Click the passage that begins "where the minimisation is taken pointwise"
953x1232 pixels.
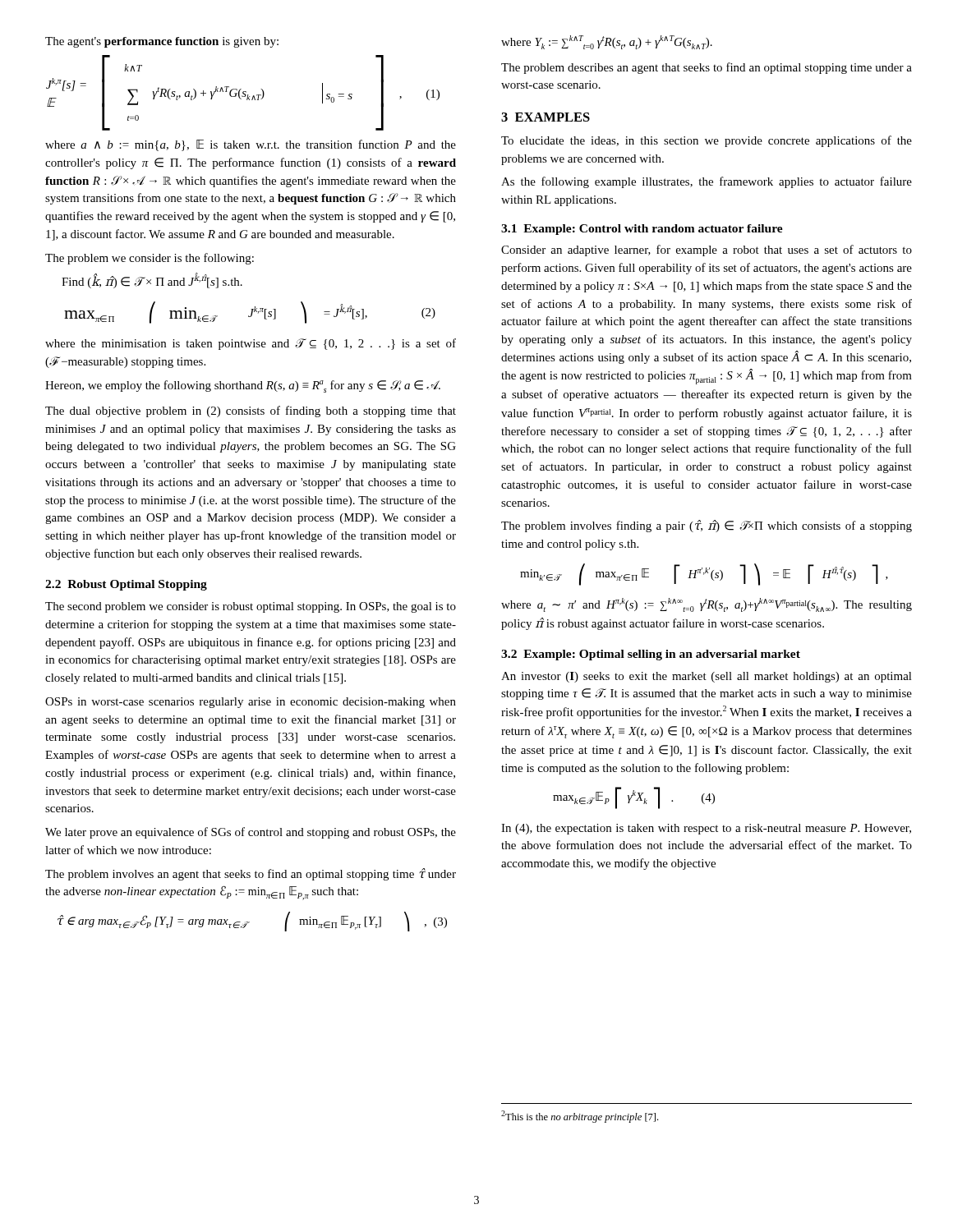pos(251,353)
